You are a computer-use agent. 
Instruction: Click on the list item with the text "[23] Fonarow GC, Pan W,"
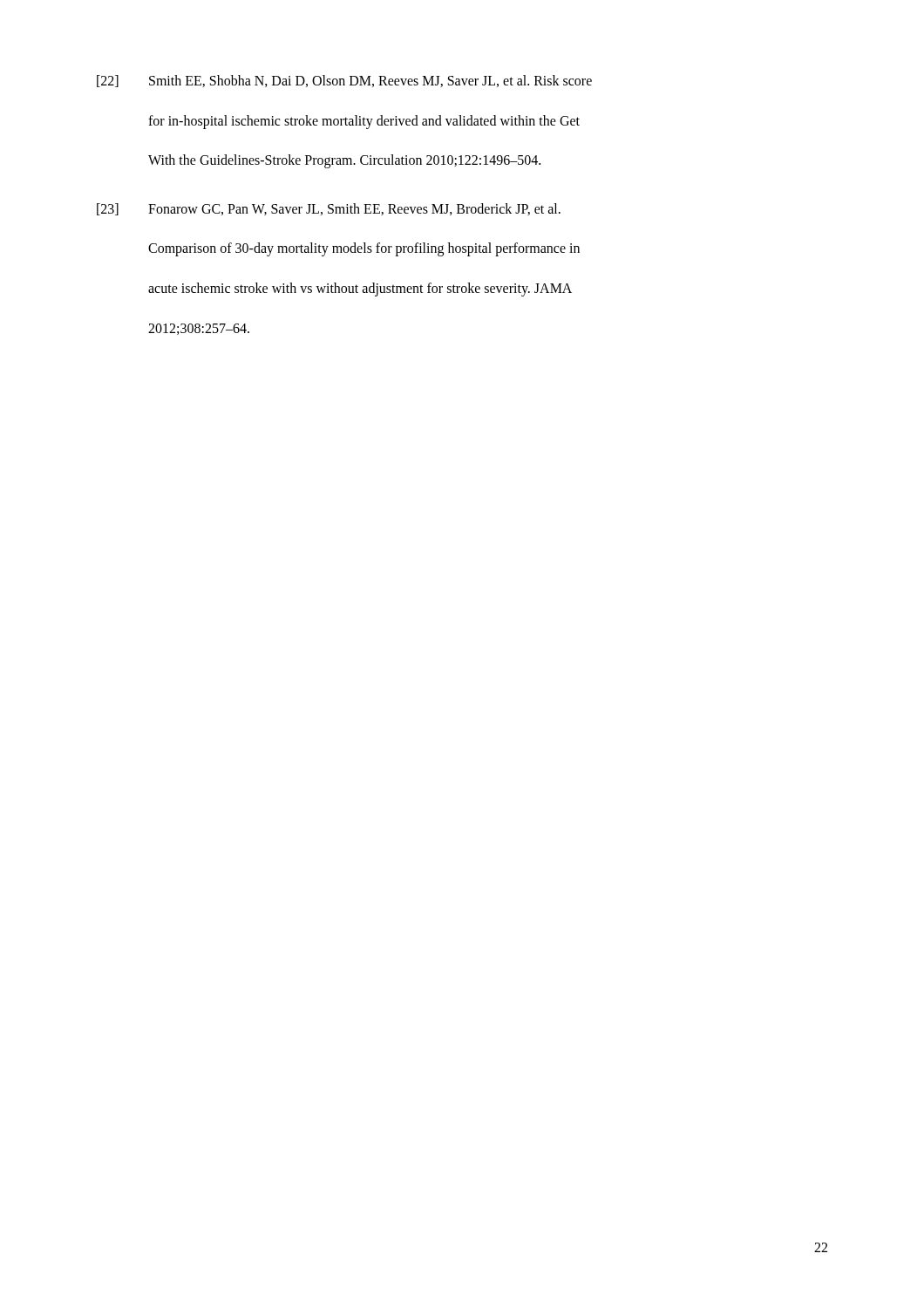(329, 209)
